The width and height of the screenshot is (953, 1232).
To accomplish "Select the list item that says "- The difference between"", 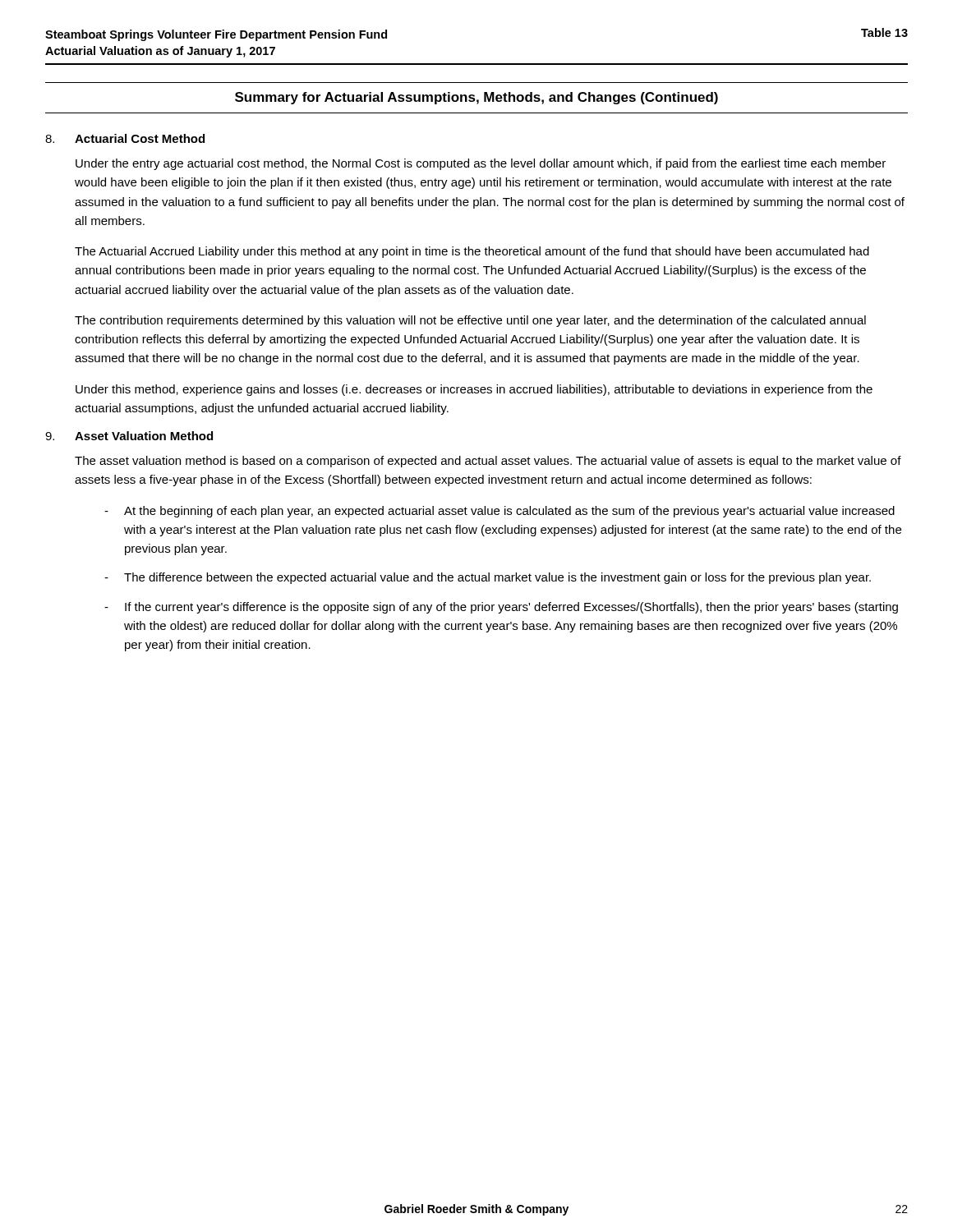I will pyautogui.click(x=506, y=577).
